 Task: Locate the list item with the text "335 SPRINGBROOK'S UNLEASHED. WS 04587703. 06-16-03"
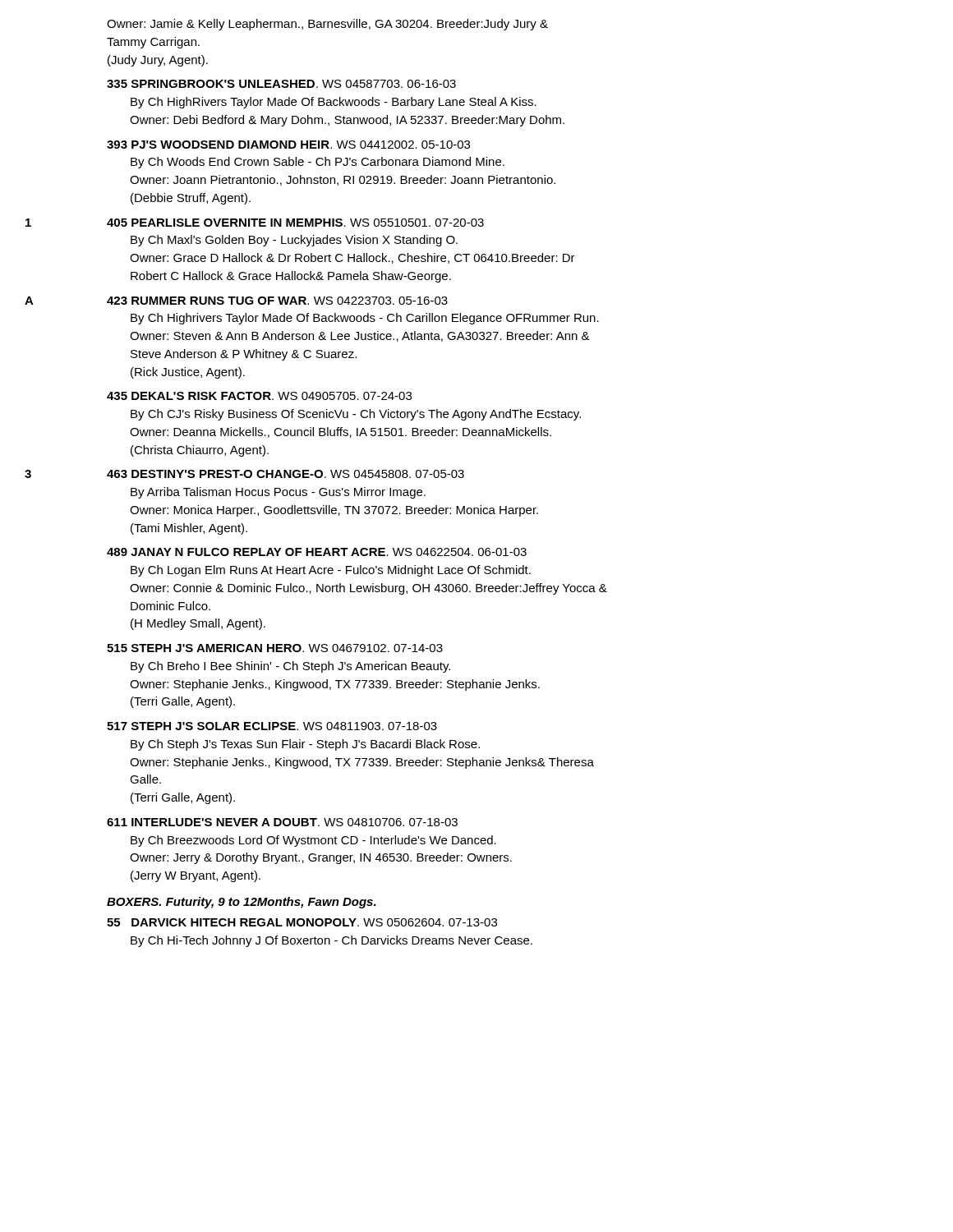point(505,103)
